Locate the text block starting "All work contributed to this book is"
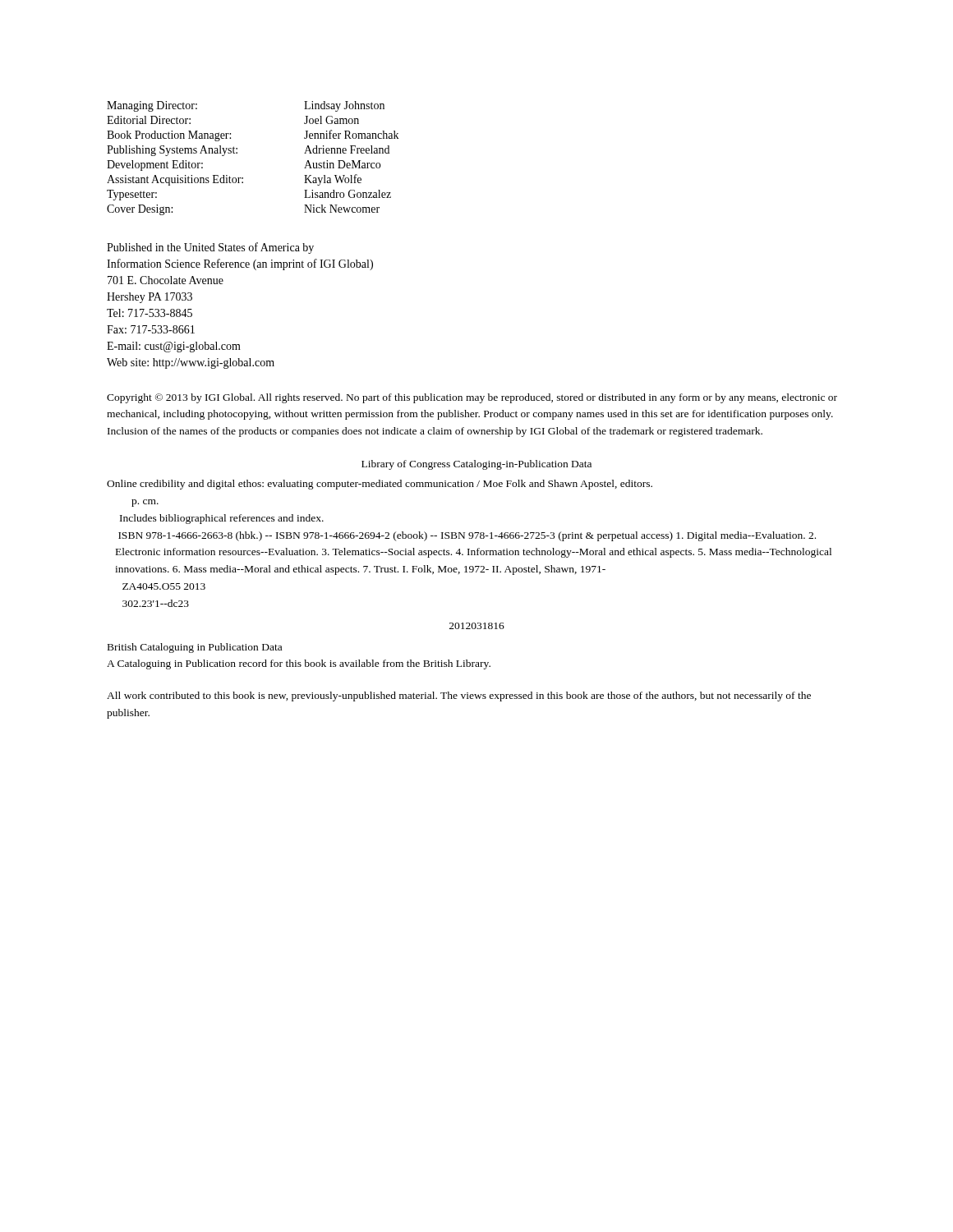The width and height of the screenshot is (953, 1232). [459, 704]
